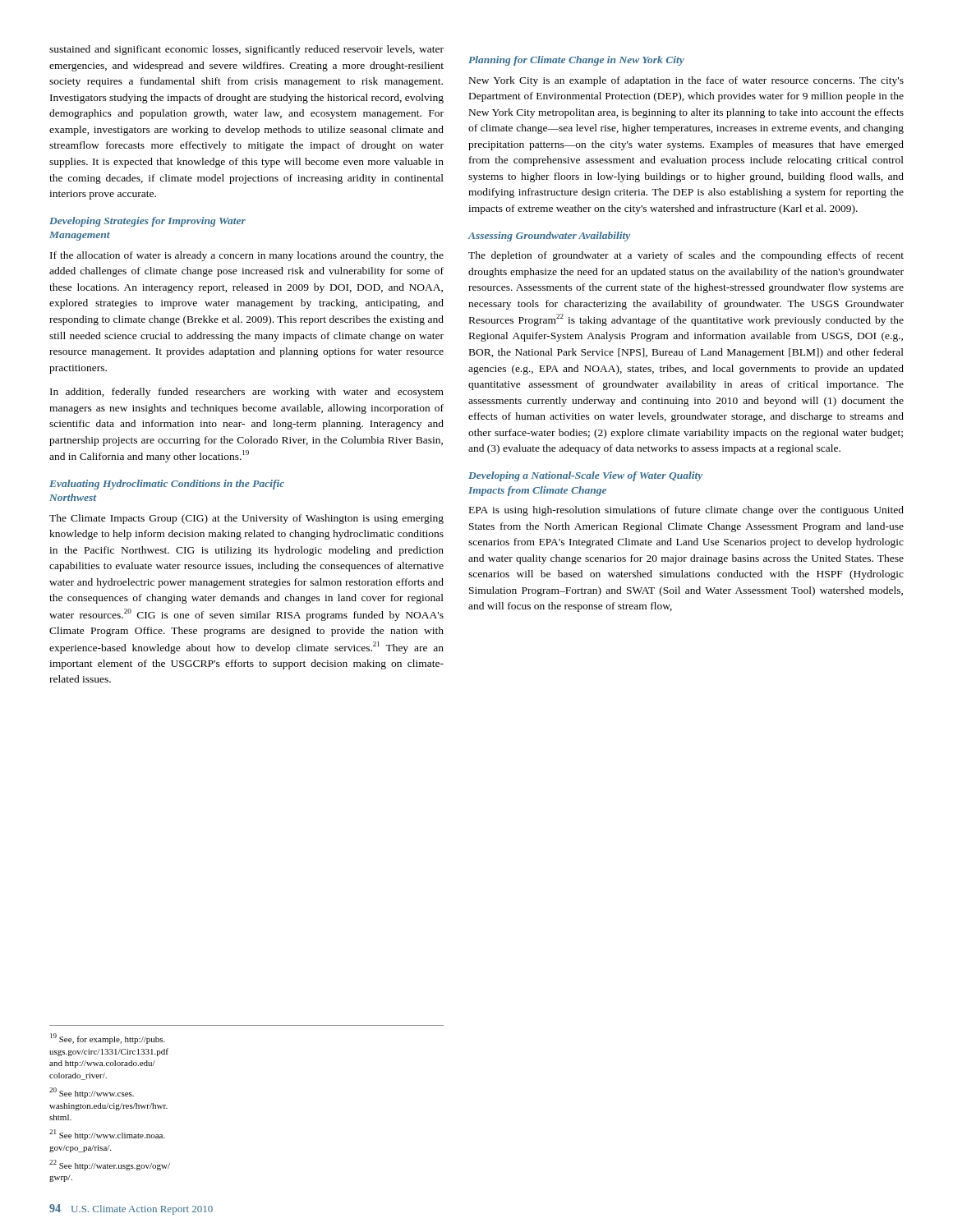Click where it says "22 See http://water.usgs.gov/ogw/gwrp/."
953x1232 pixels.
click(x=110, y=1165)
